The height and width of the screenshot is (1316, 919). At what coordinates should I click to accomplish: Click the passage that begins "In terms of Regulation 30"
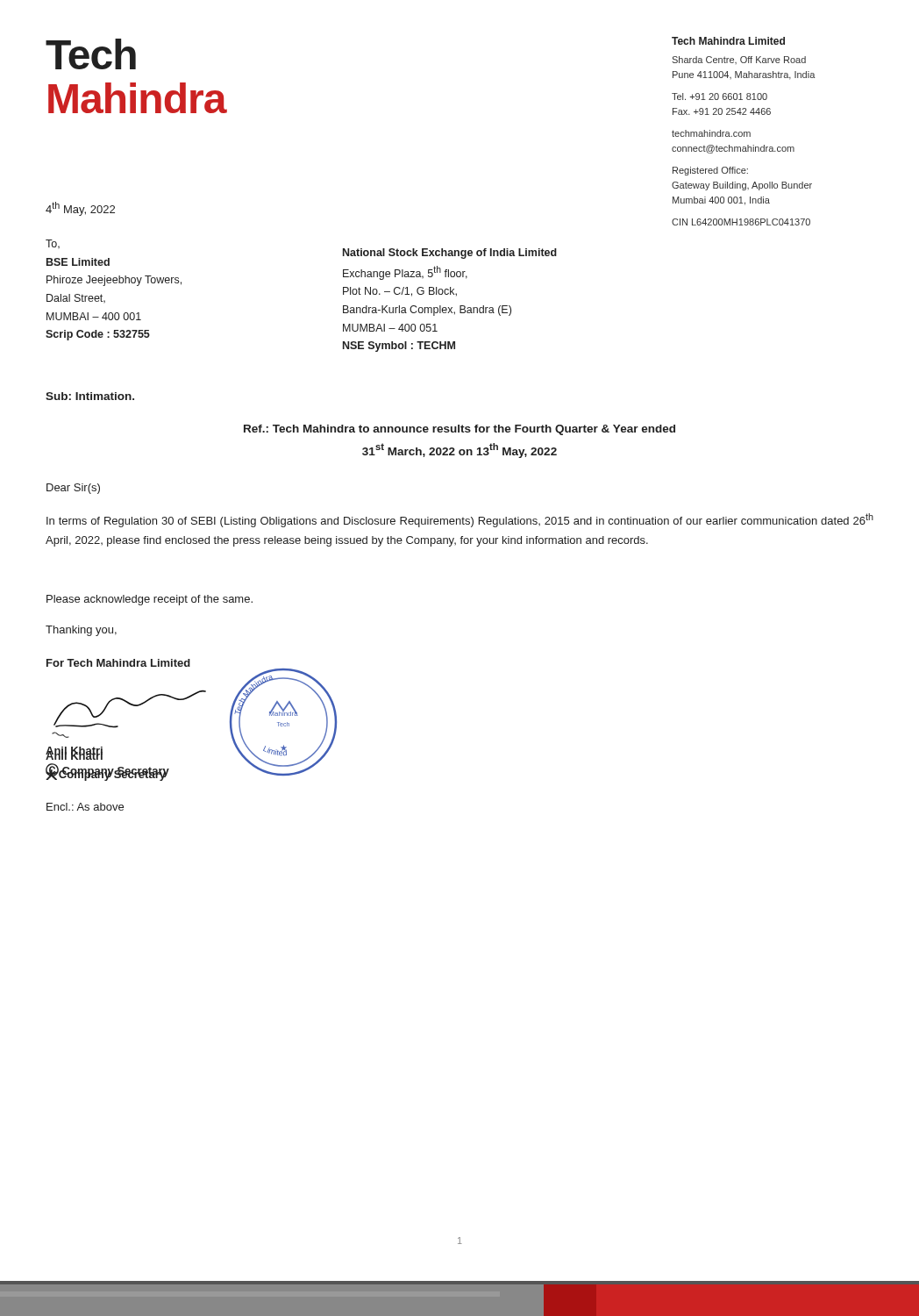pos(460,529)
